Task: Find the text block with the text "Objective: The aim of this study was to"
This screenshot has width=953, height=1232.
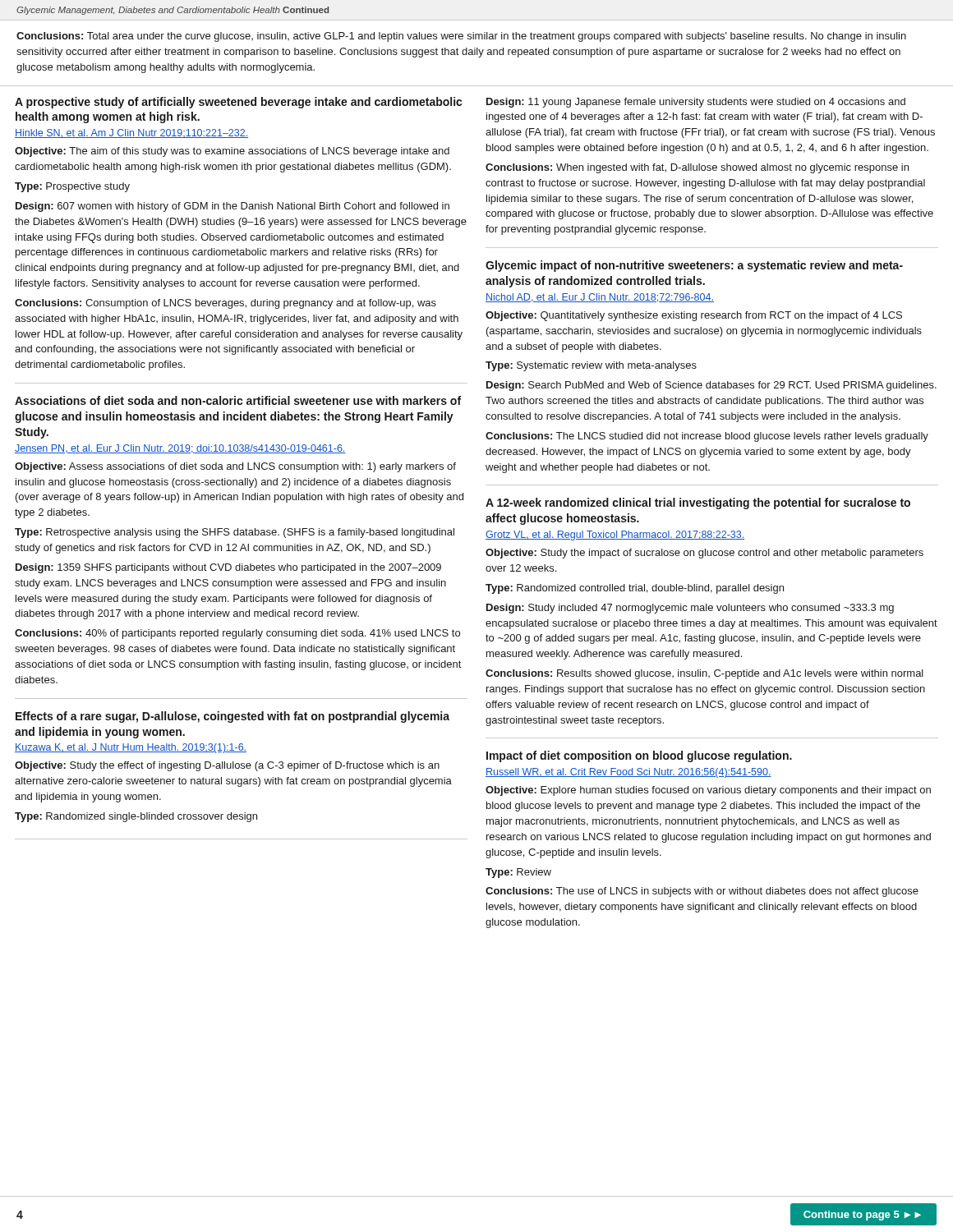Action: 233,159
